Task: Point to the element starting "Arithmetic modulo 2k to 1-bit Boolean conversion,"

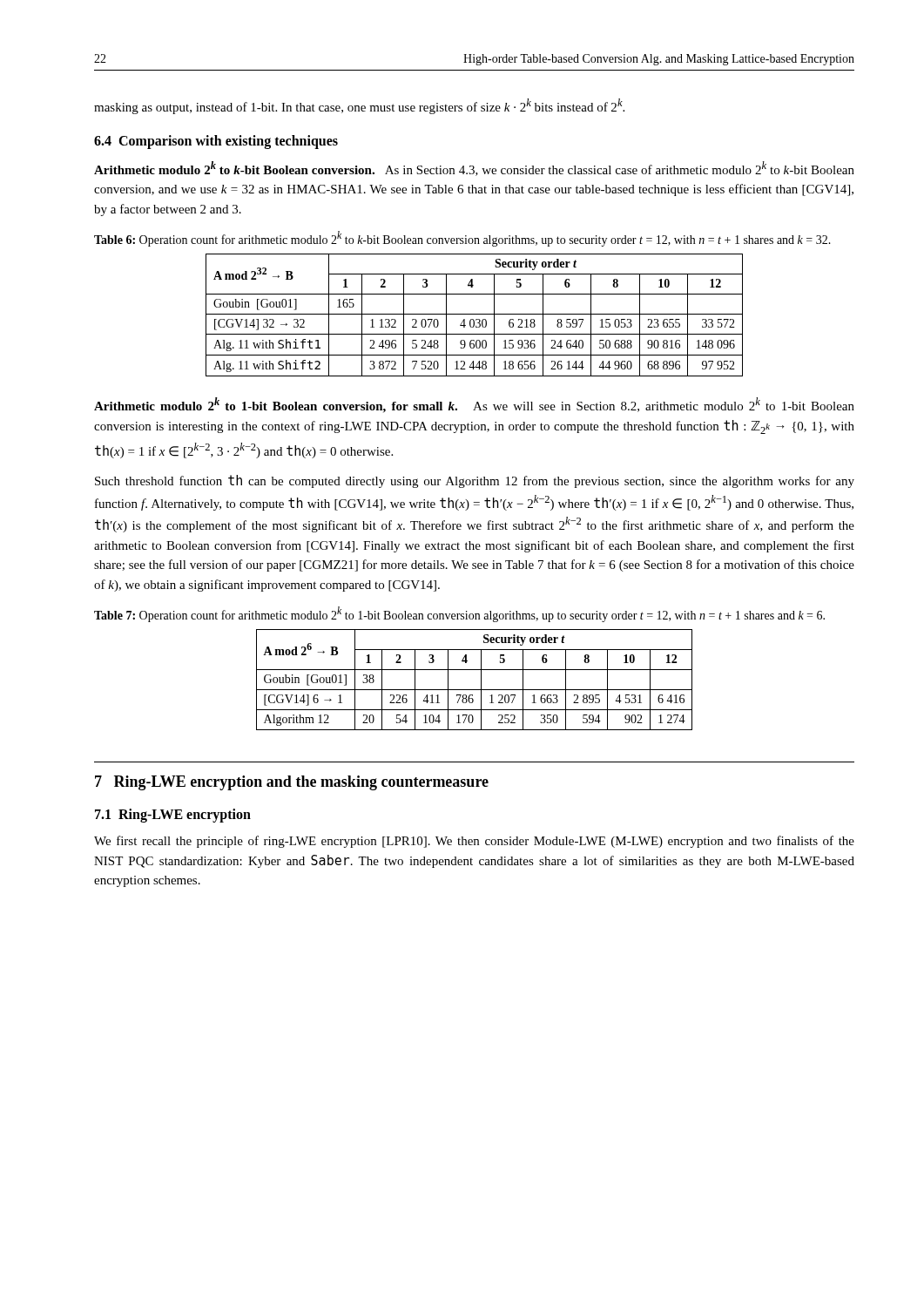Action: click(x=474, y=494)
